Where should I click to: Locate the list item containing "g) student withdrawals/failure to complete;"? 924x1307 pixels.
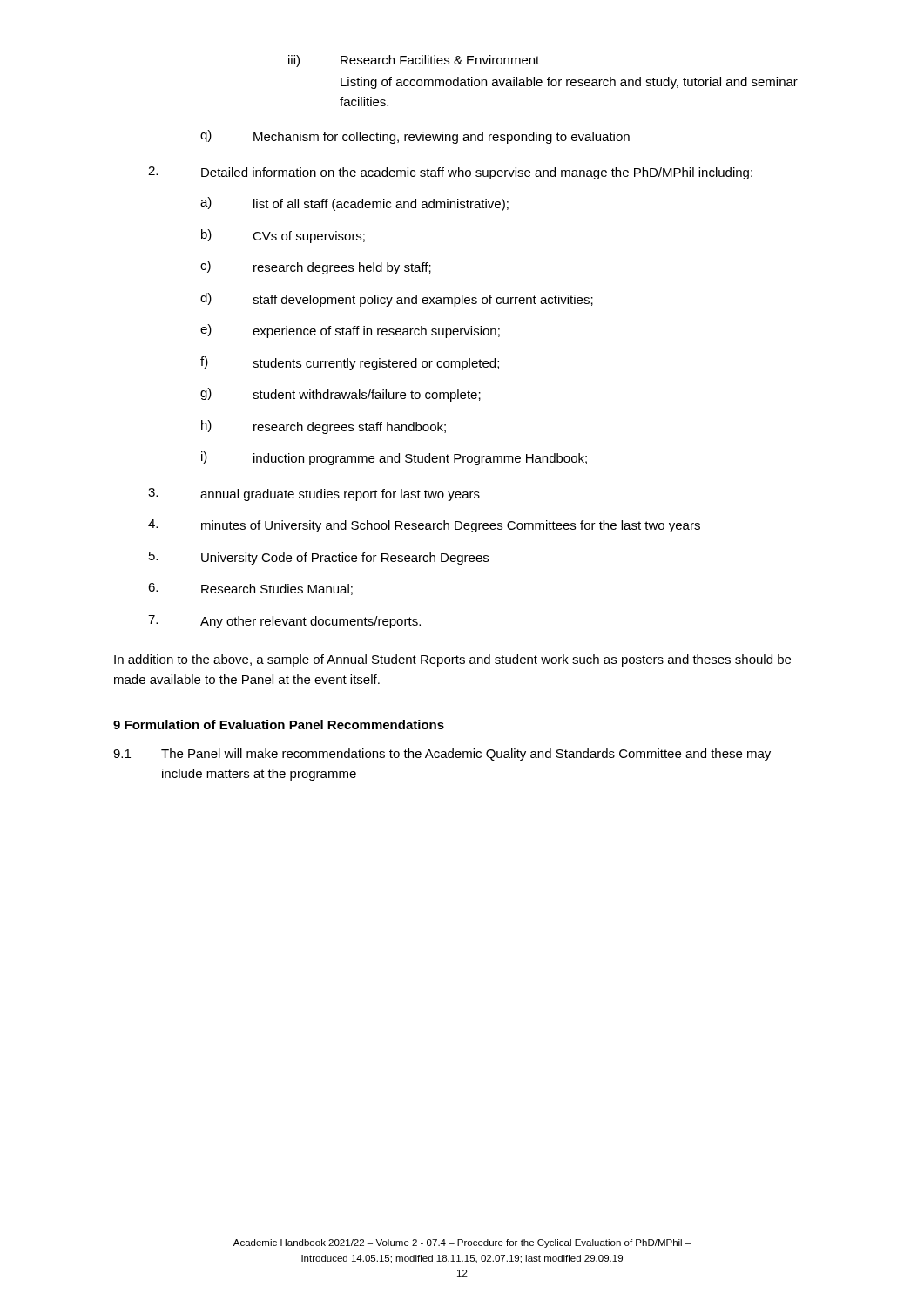click(341, 395)
